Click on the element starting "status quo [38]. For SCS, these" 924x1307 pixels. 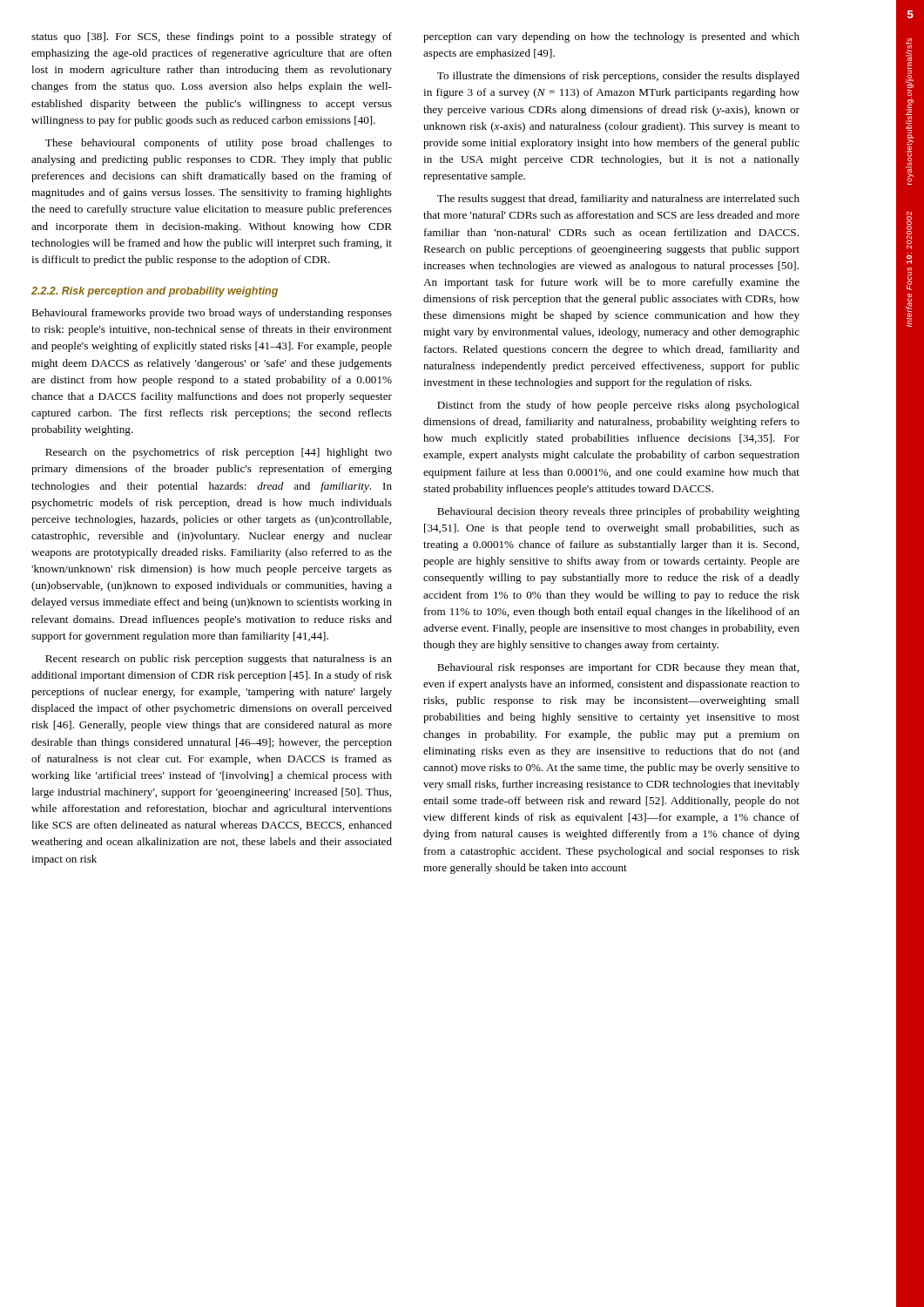click(x=212, y=148)
